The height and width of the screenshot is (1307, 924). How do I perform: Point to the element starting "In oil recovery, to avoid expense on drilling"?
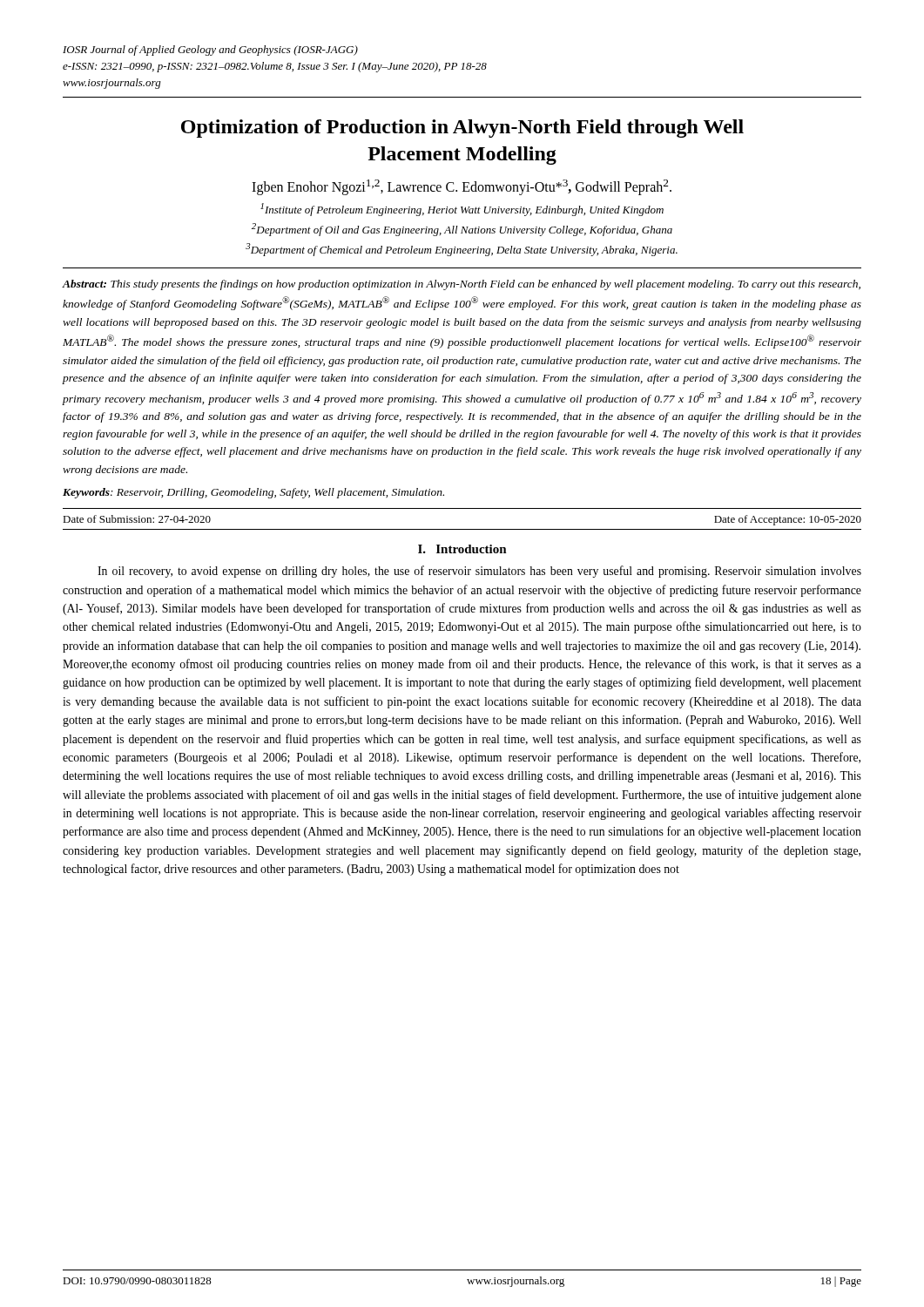(462, 720)
